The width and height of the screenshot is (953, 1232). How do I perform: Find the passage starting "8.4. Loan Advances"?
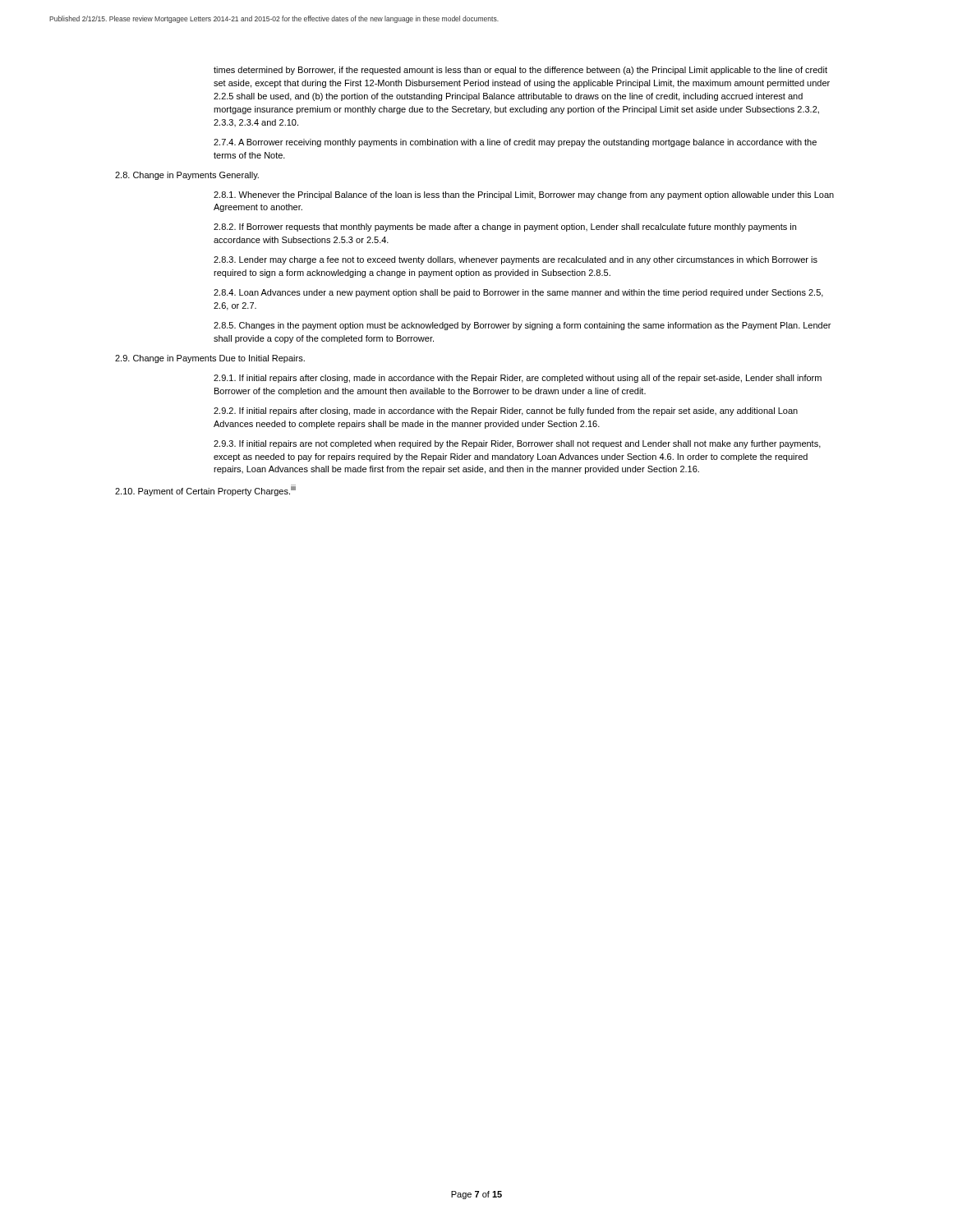point(526,300)
